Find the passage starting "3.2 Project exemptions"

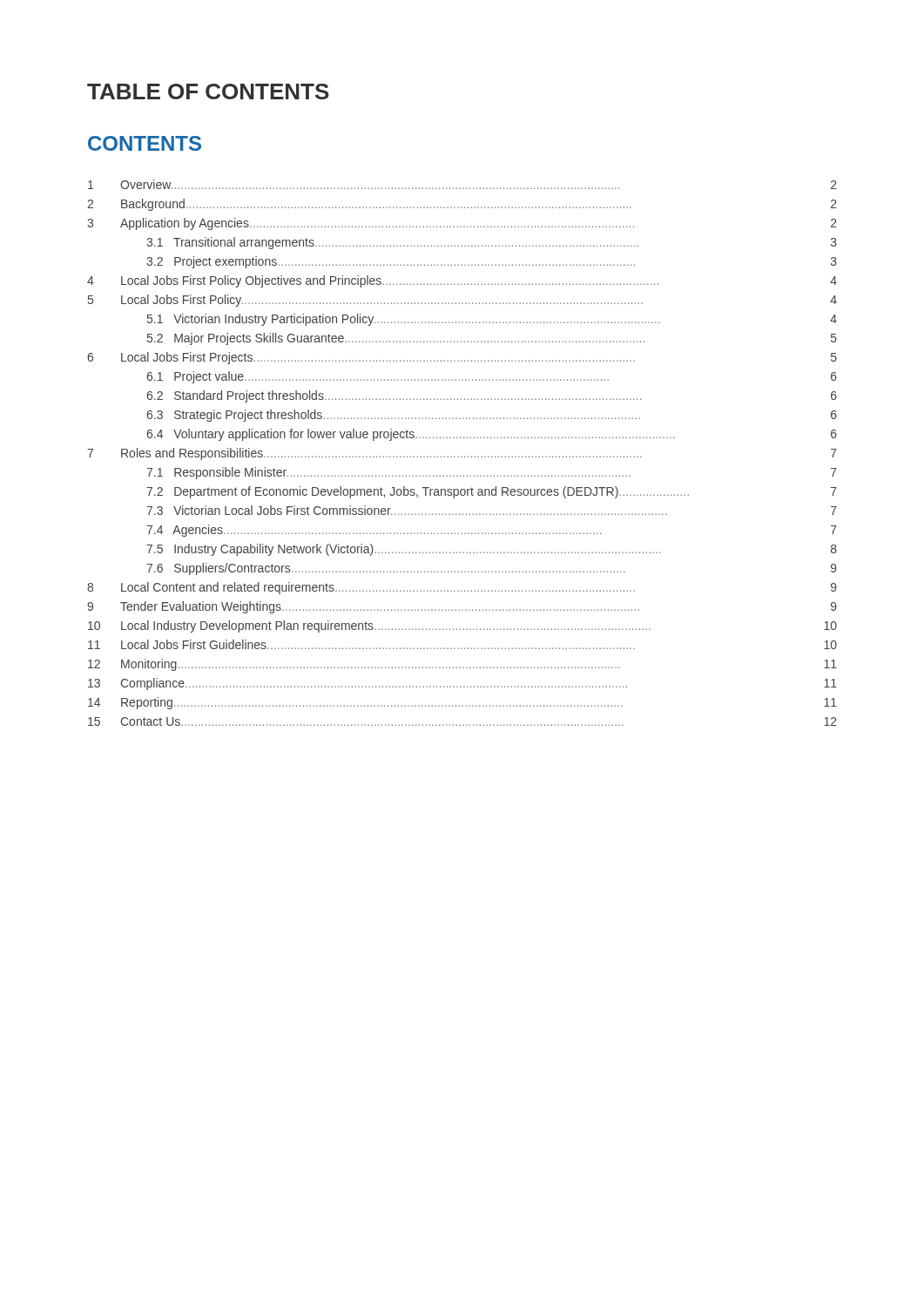[x=462, y=261]
